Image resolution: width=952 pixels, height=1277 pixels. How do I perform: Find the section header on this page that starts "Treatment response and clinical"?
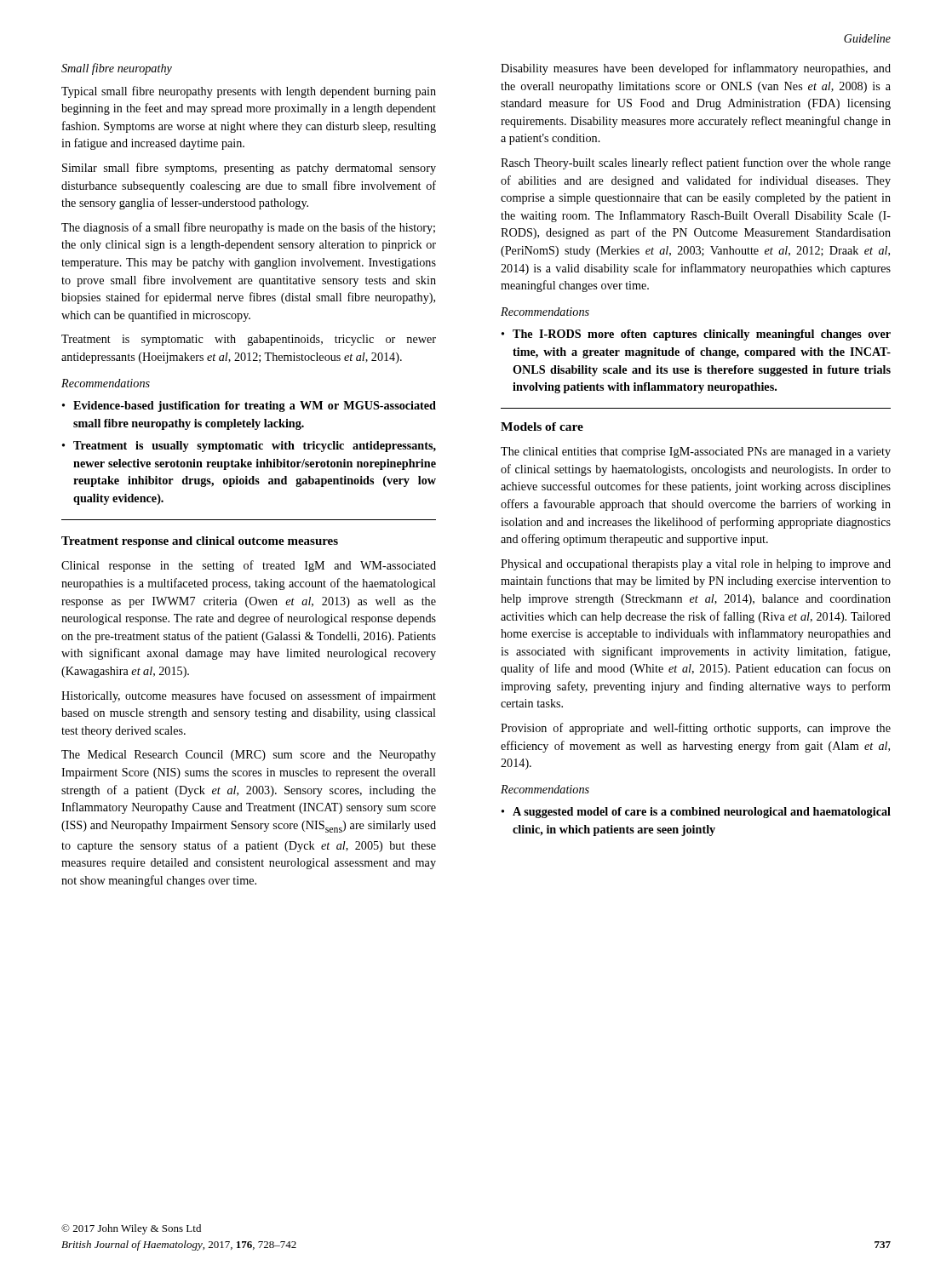[x=200, y=540]
